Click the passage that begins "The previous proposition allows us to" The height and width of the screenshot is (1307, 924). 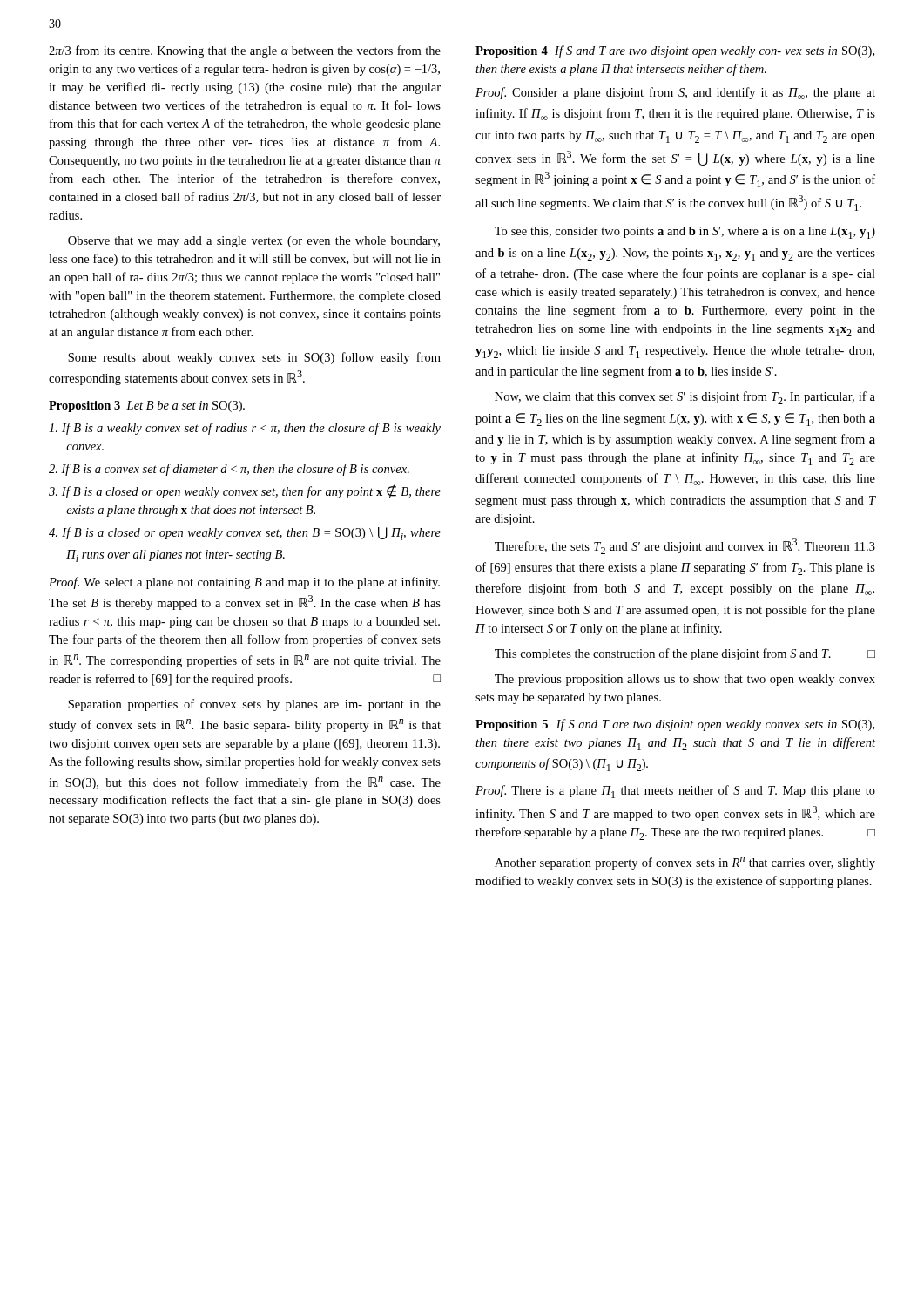(675, 688)
